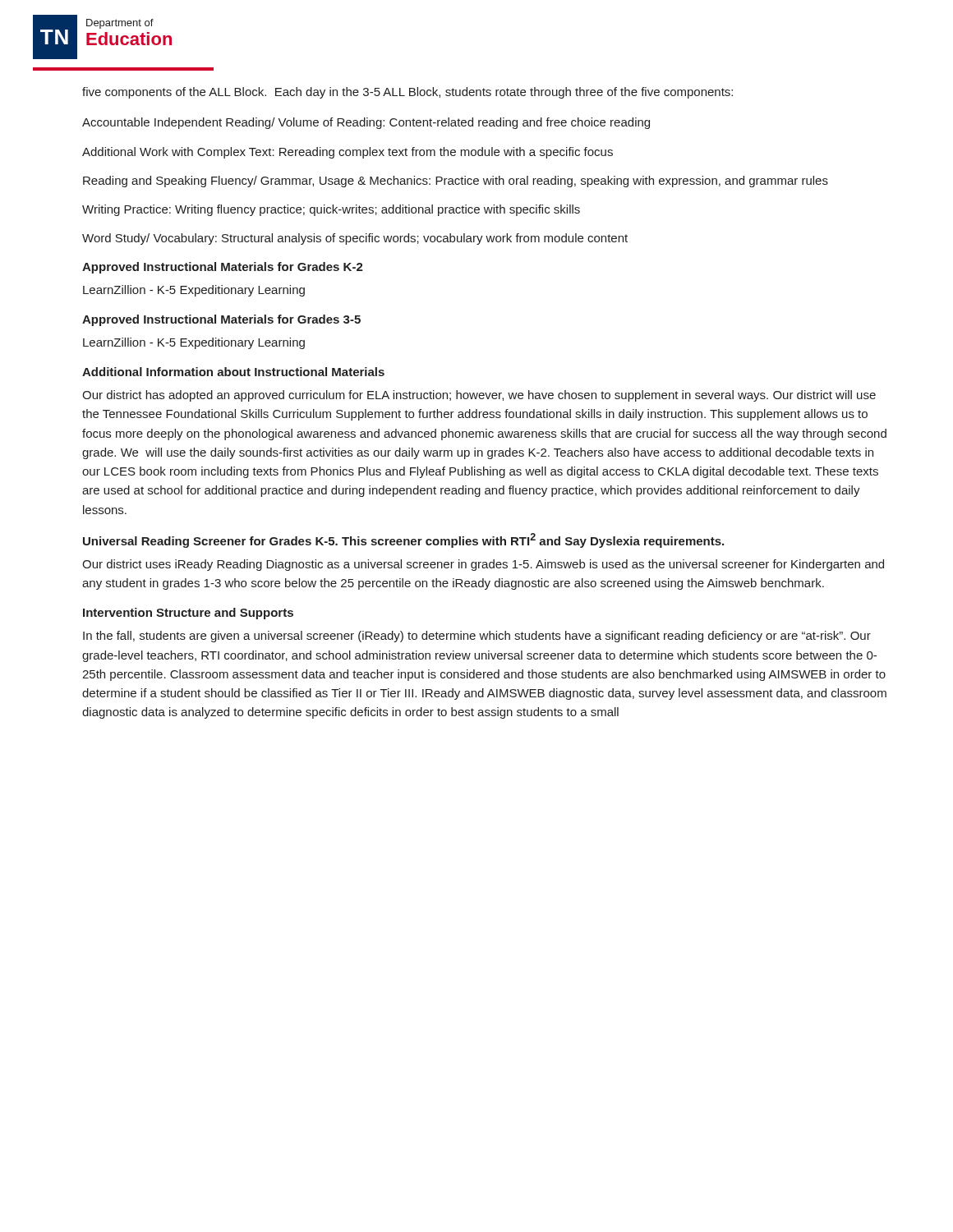Screen dimensions: 1232x953
Task: Select the section header with the text "Additional Information about Instructional Materials"
Action: (x=233, y=372)
